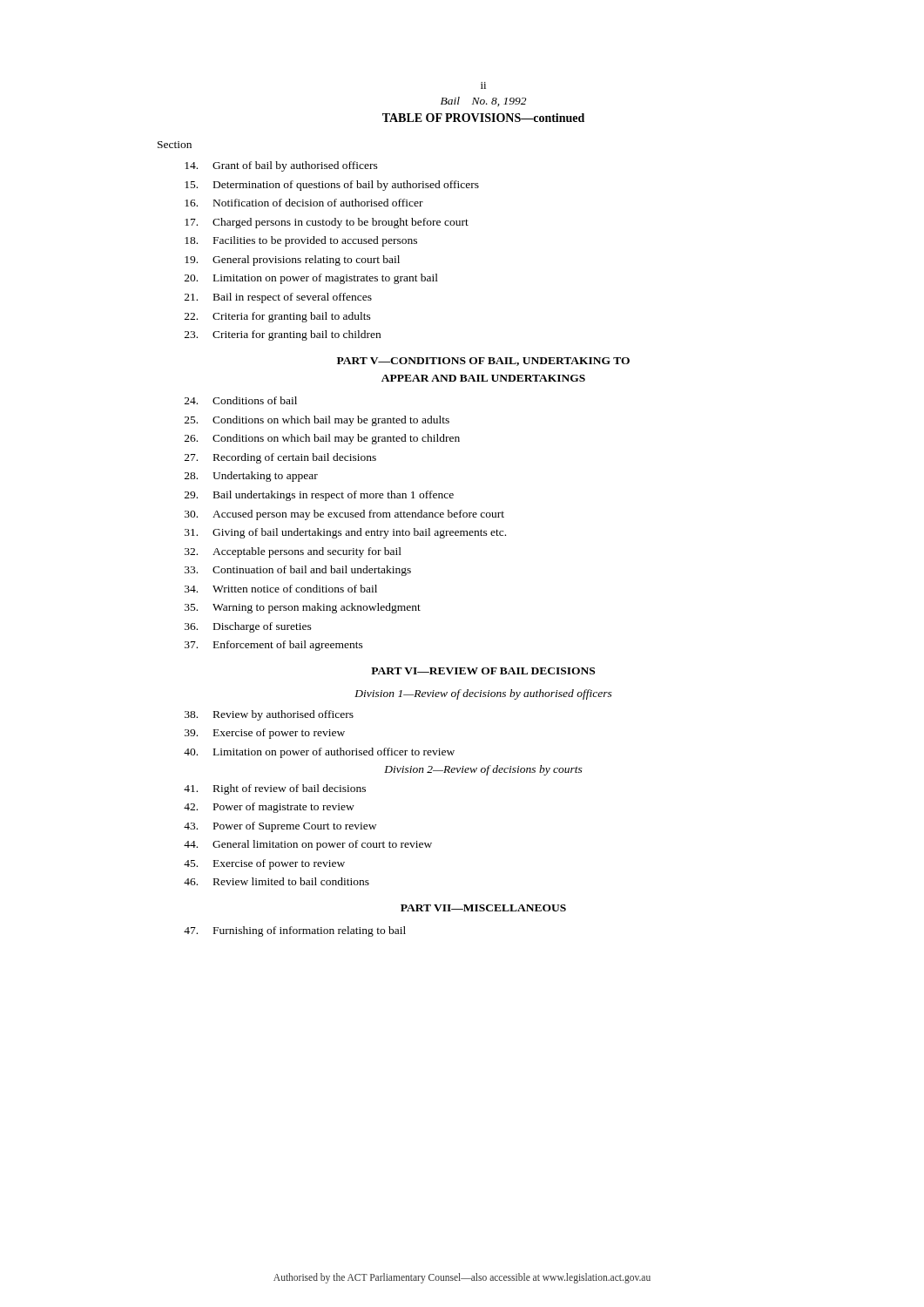Click on the section header that says "Division 1—Review of decisions"
This screenshot has width=924, height=1307.
483,693
